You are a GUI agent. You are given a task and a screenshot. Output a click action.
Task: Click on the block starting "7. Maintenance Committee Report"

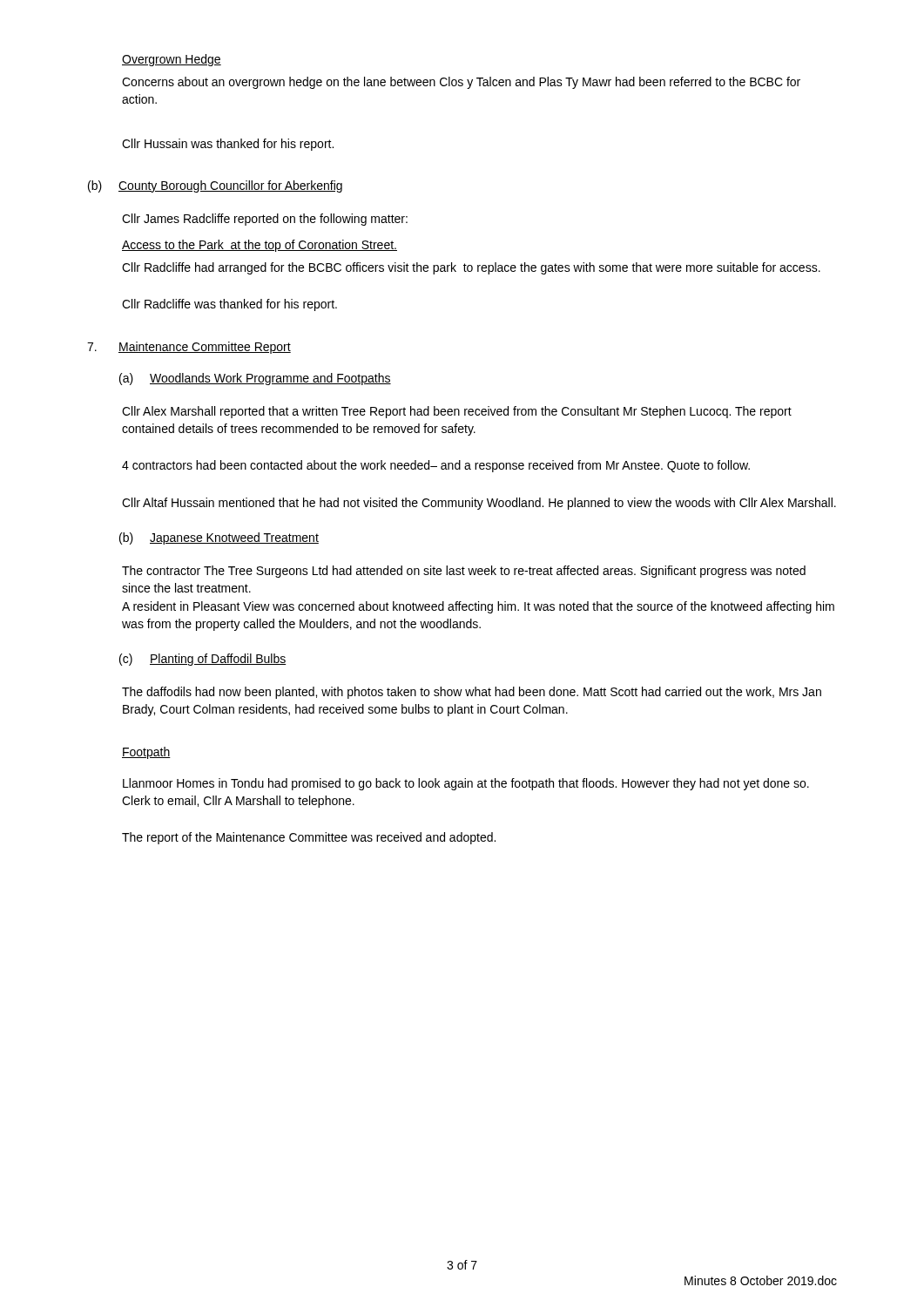click(189, 347)
